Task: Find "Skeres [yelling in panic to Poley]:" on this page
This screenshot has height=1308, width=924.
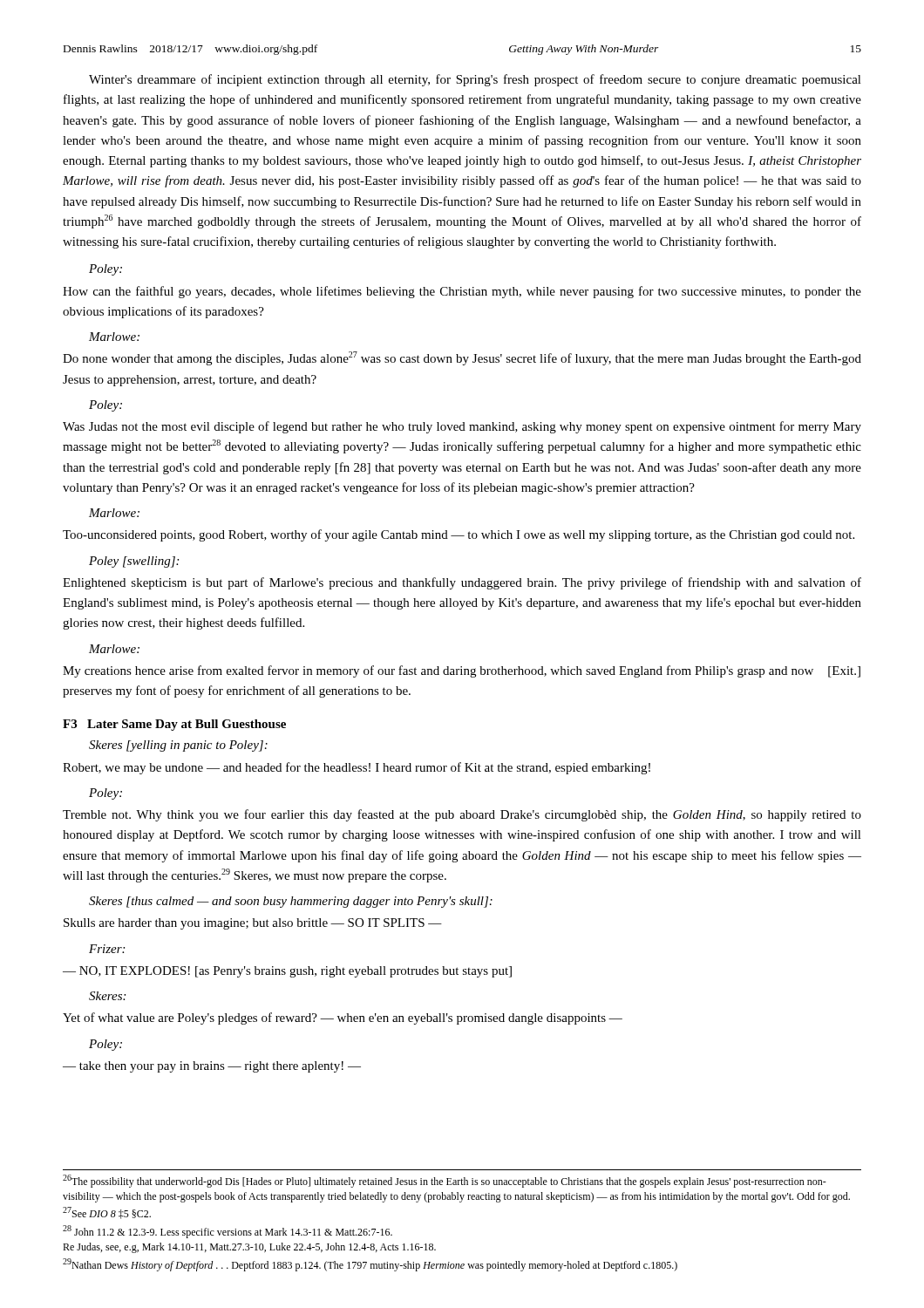Action: point(179,745)
